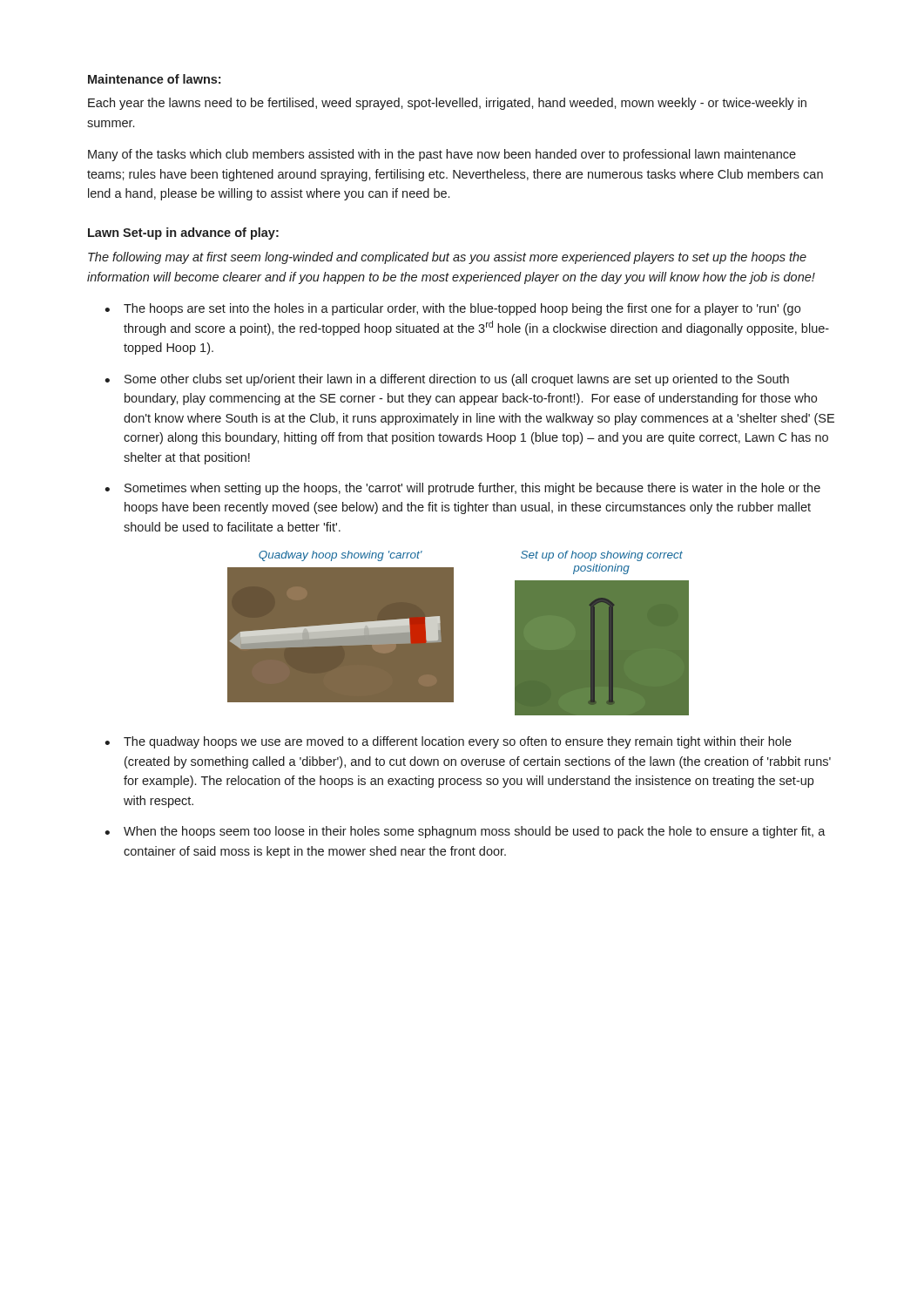
Task: Click on the list item with the text "• The hoops are set into"
Action: pyautogui.click(x=471, y=328)
